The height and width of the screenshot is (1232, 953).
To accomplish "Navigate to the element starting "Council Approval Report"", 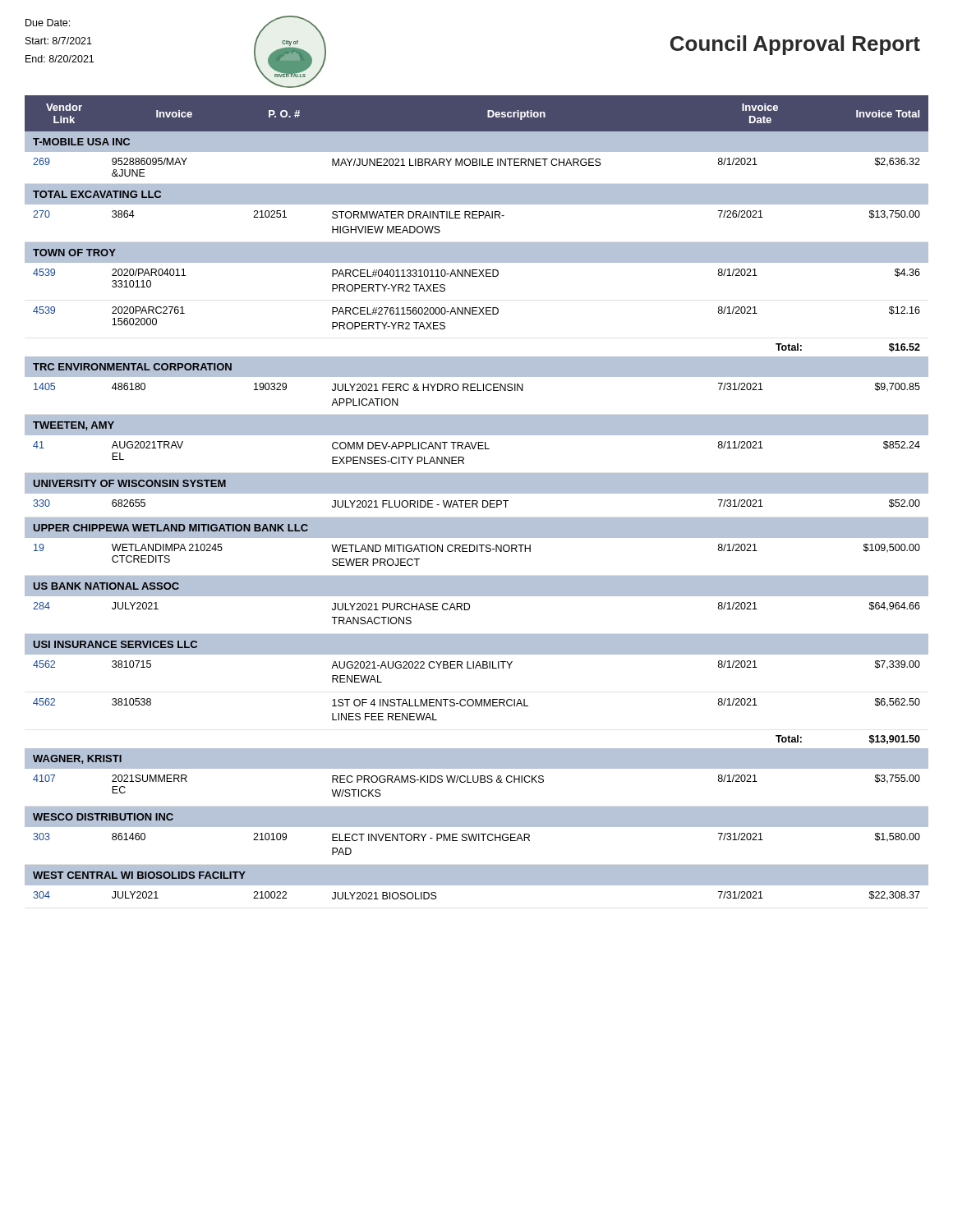I will (795, 43).
